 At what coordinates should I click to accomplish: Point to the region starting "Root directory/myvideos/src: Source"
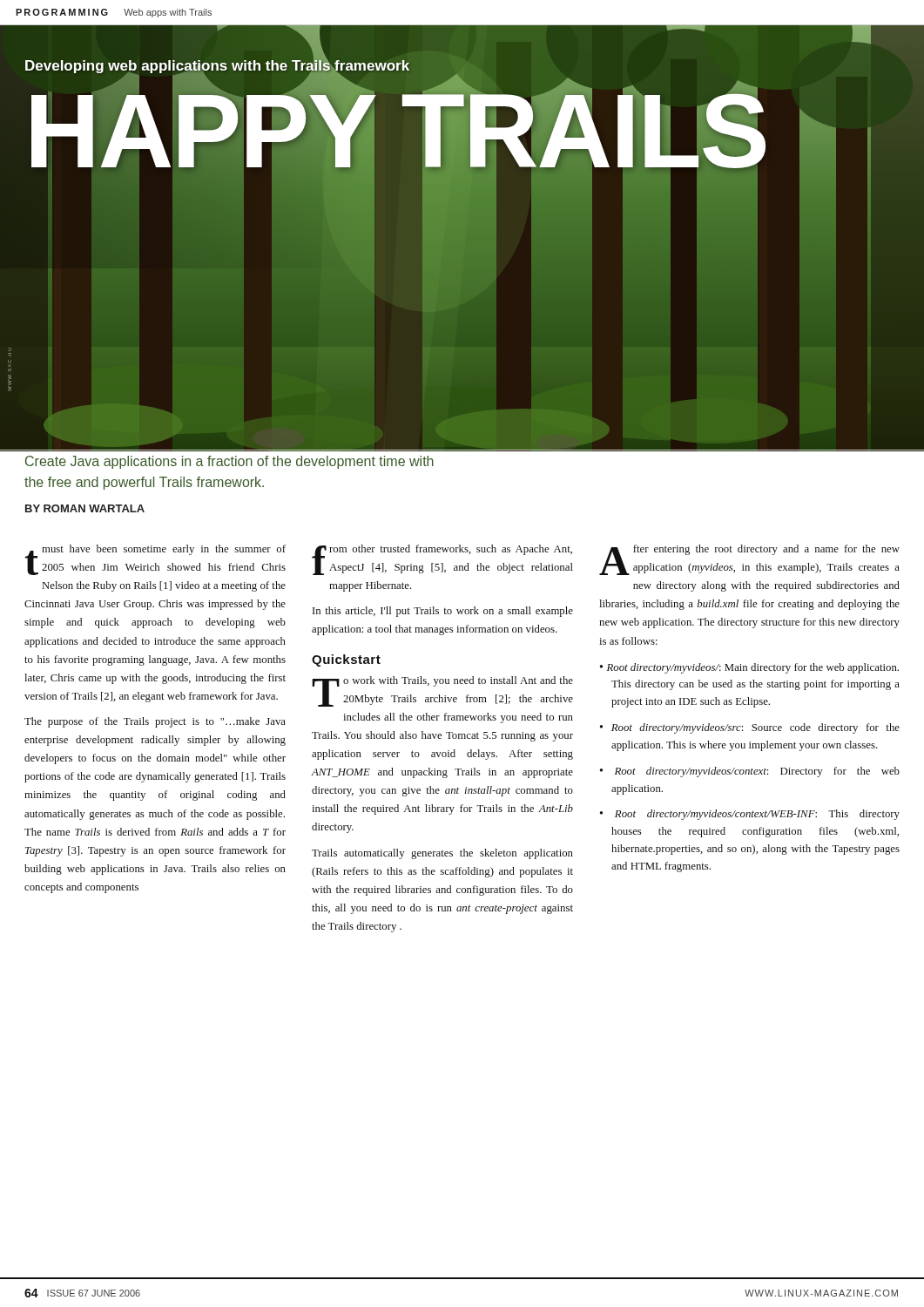tap(755, 736)
